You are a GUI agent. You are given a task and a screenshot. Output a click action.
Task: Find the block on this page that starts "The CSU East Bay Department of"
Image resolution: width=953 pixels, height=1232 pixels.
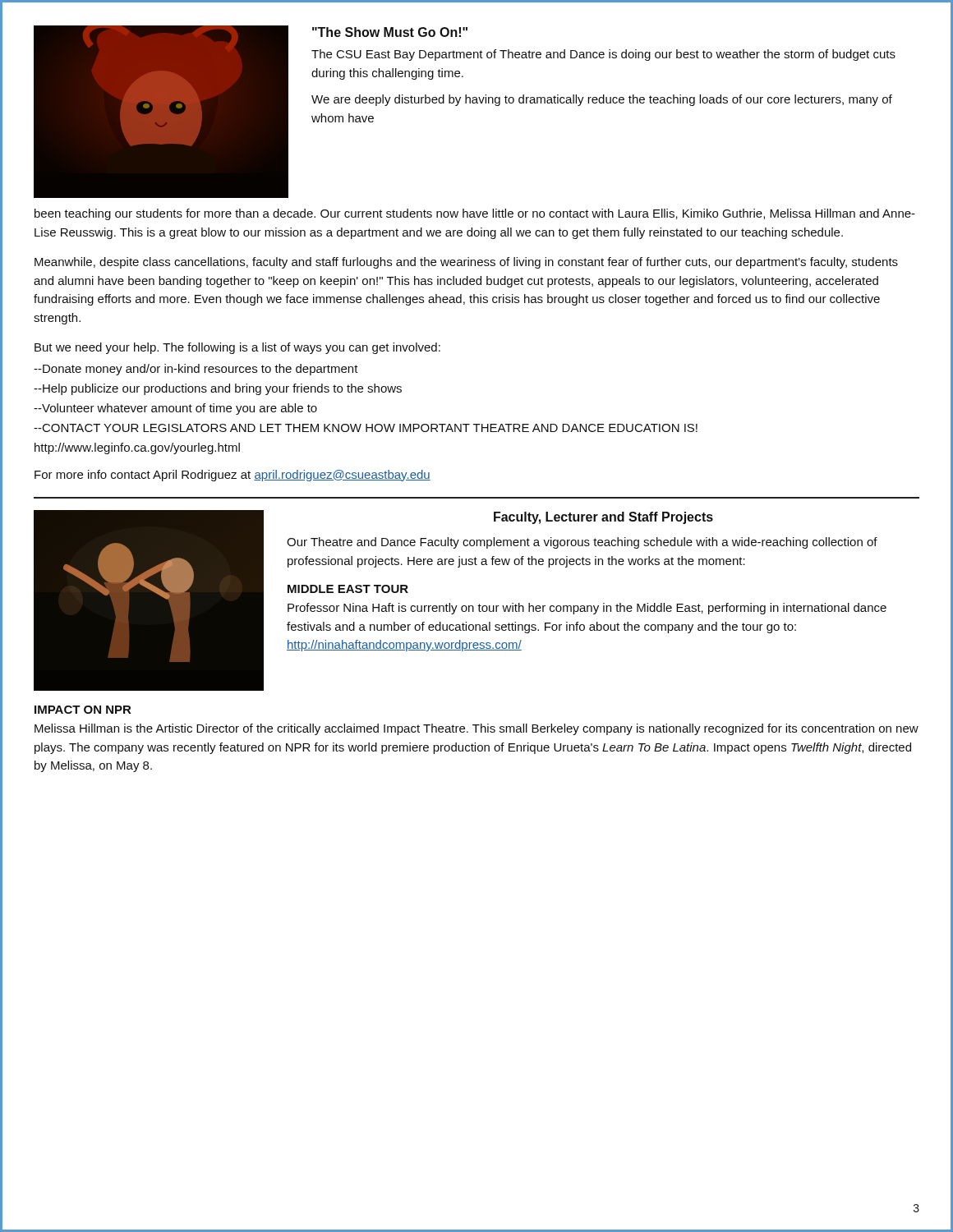click(x=603, y=63)
